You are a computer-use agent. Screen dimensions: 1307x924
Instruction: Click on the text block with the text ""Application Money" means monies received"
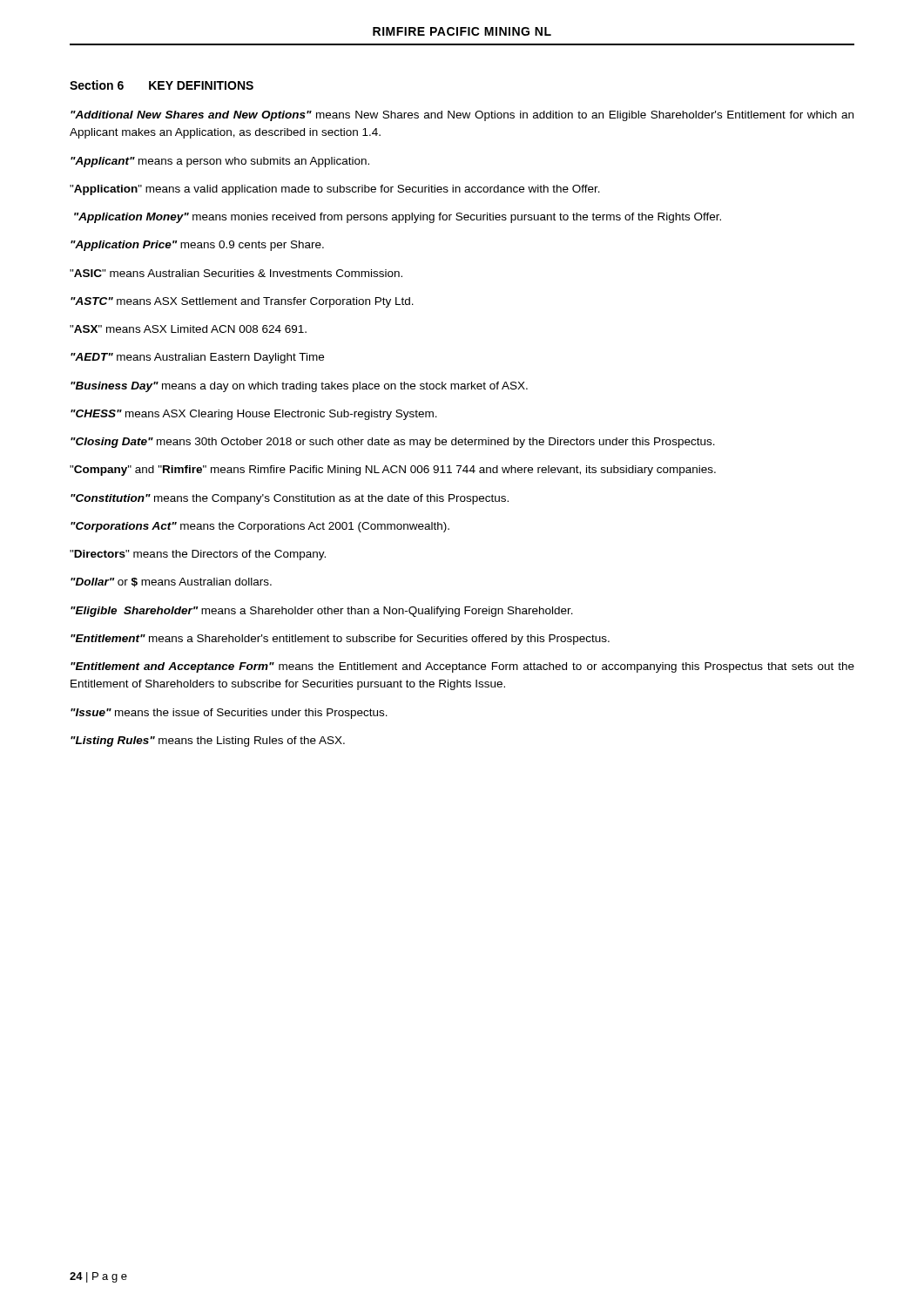(396, 217)
